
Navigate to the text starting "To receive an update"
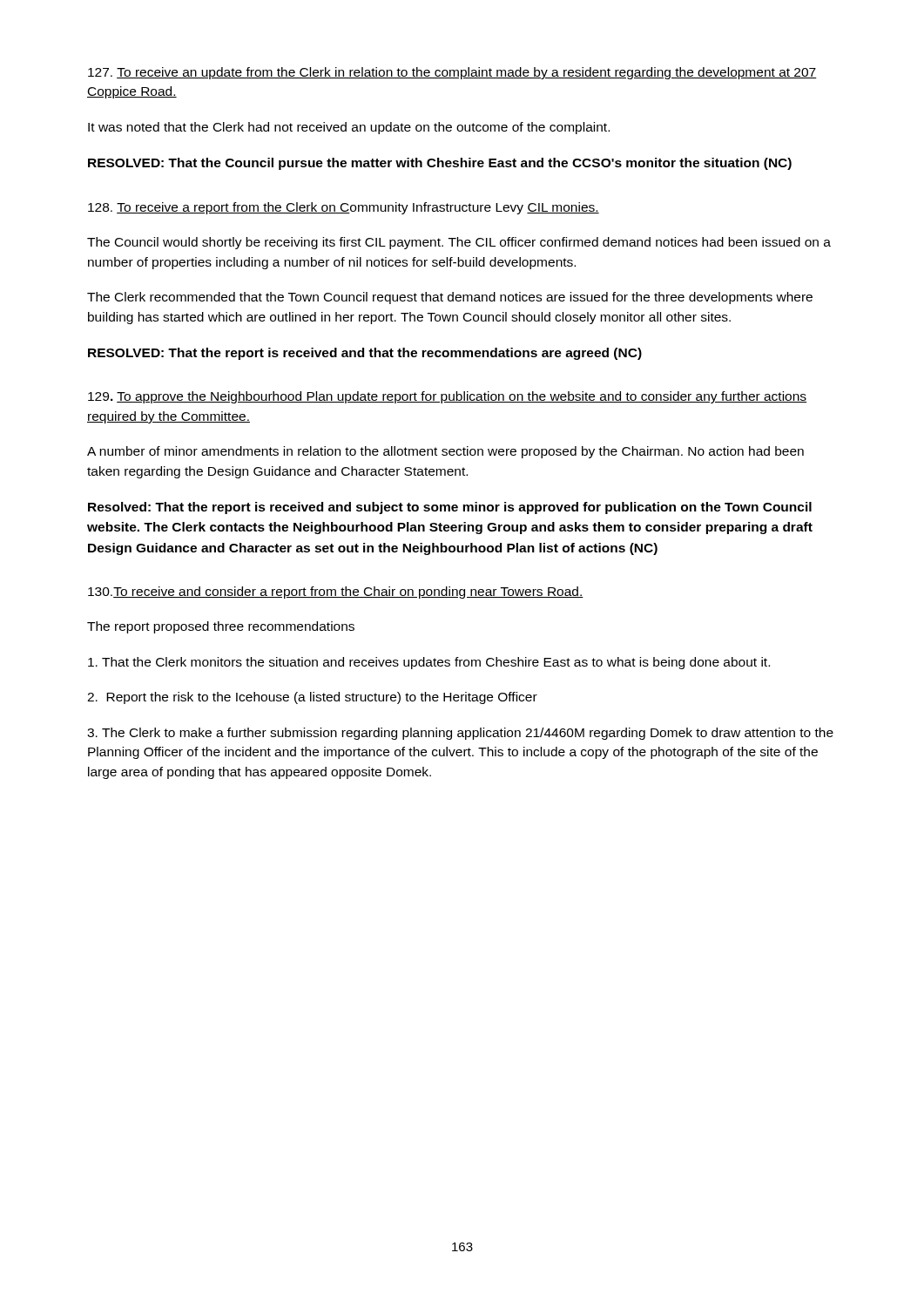click(x=462, y=82)
